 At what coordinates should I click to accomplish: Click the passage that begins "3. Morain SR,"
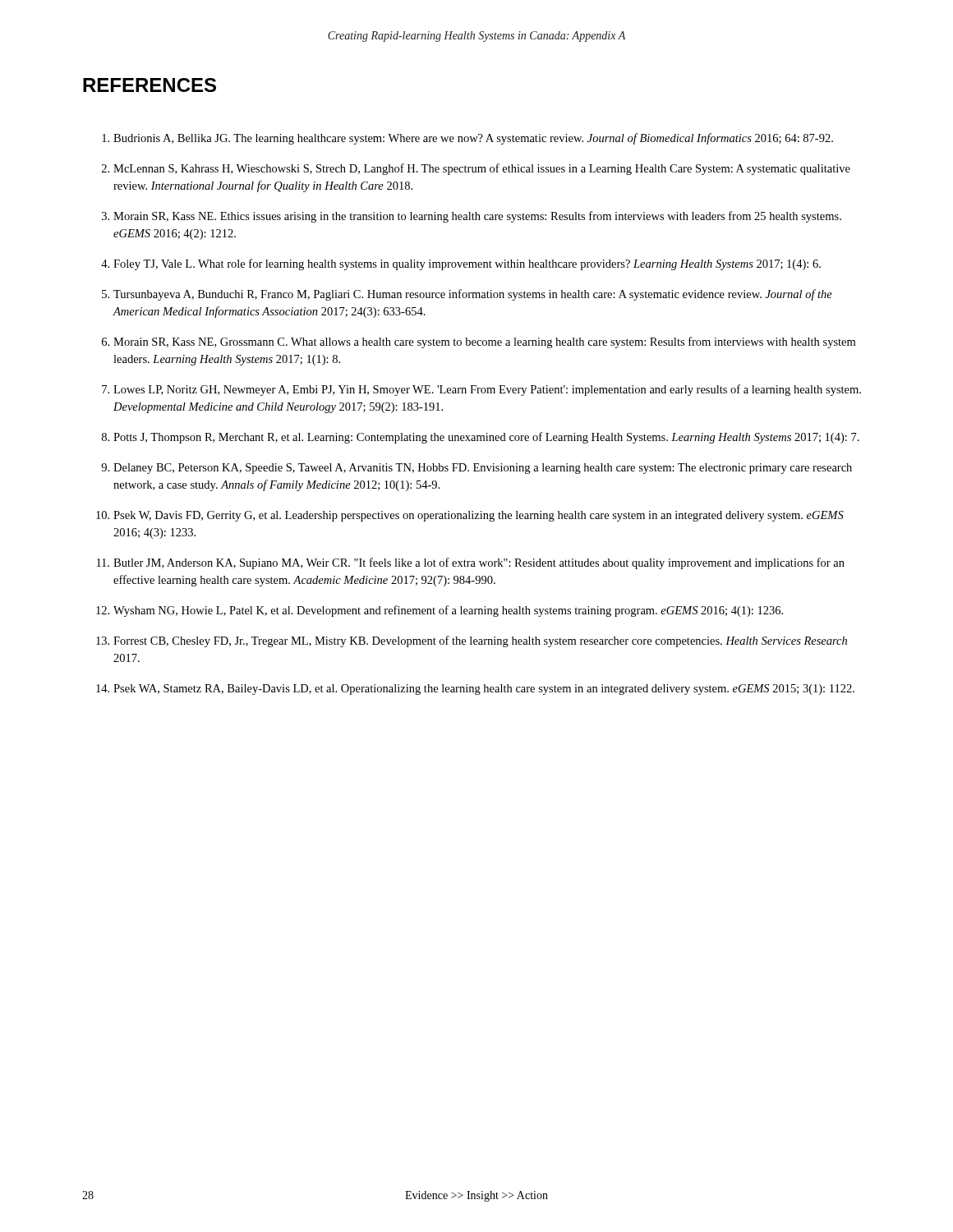point(476,225)
